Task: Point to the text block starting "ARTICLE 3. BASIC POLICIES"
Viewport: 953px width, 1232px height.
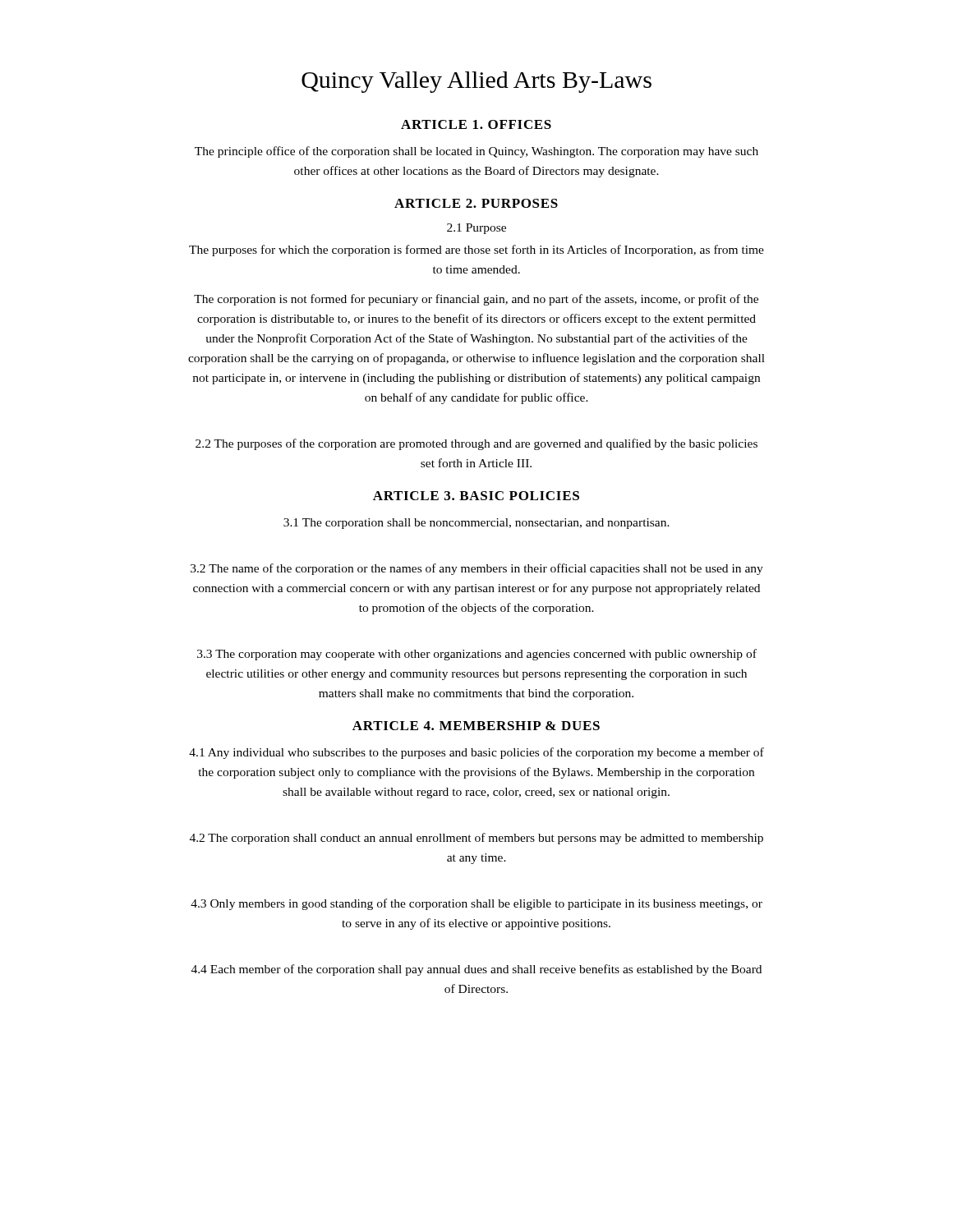Action: 476,496
